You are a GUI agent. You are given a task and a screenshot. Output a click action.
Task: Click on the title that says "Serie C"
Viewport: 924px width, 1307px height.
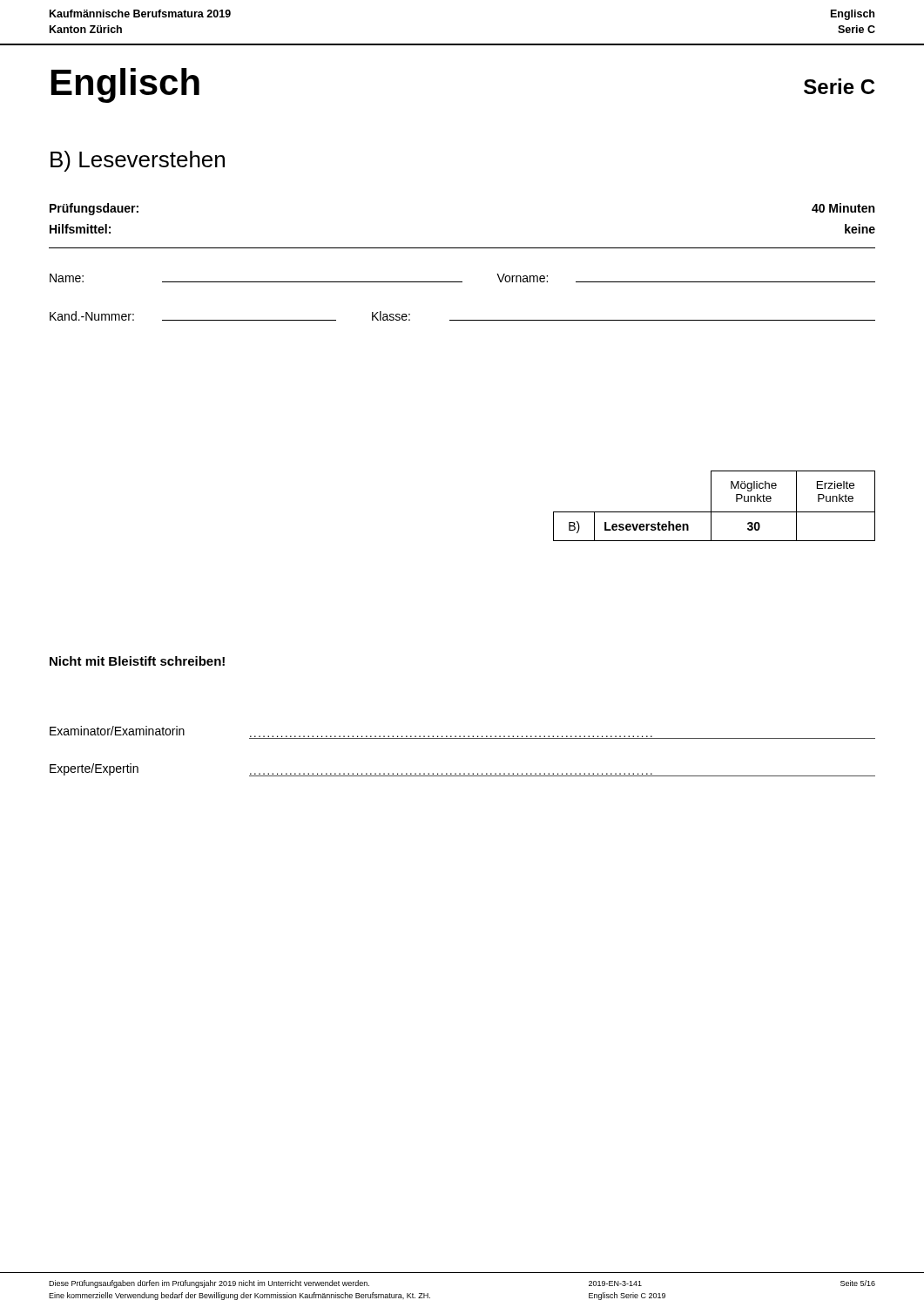click(x=839, y=87)
